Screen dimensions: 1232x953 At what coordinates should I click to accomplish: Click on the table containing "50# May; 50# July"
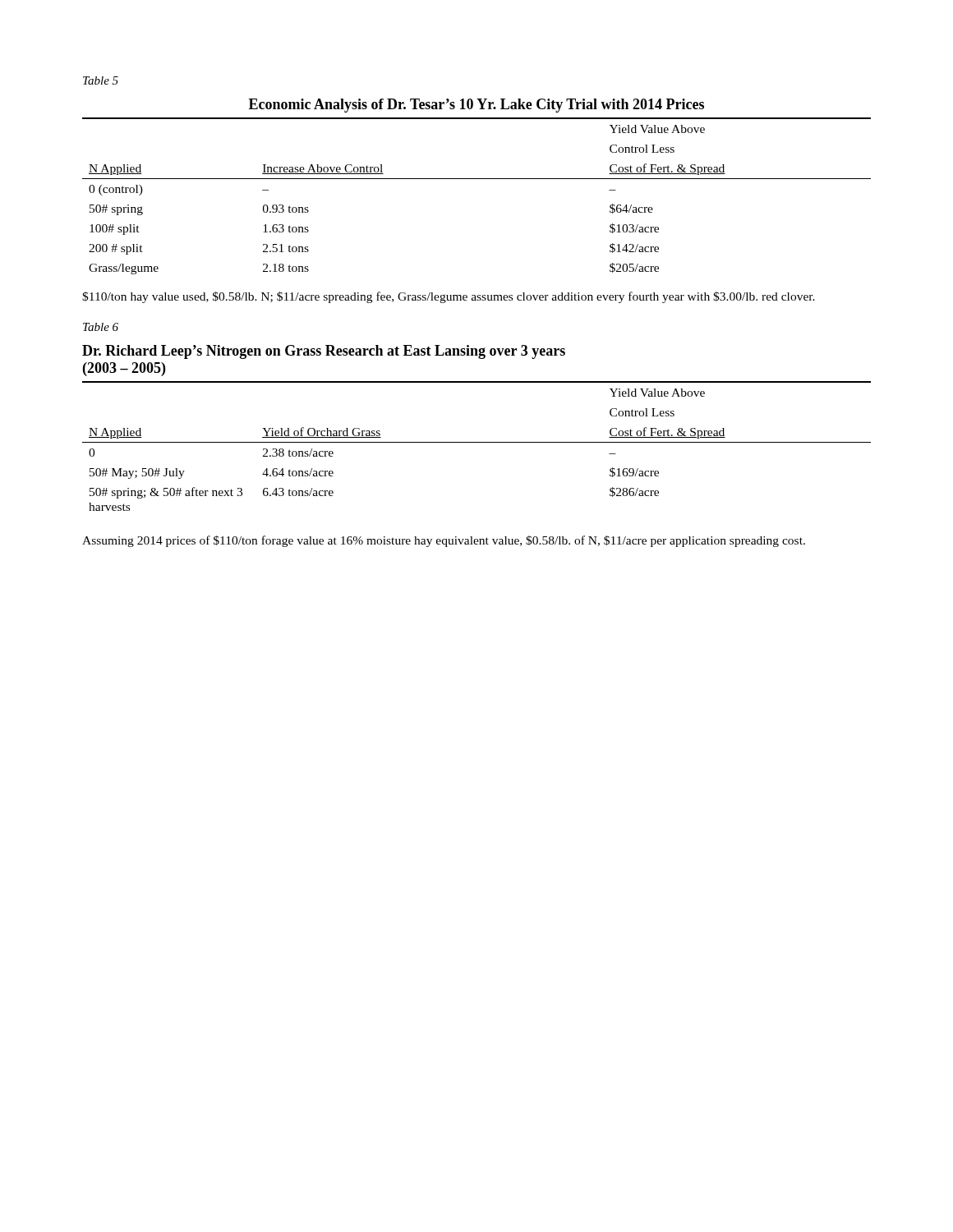[476, 450]
